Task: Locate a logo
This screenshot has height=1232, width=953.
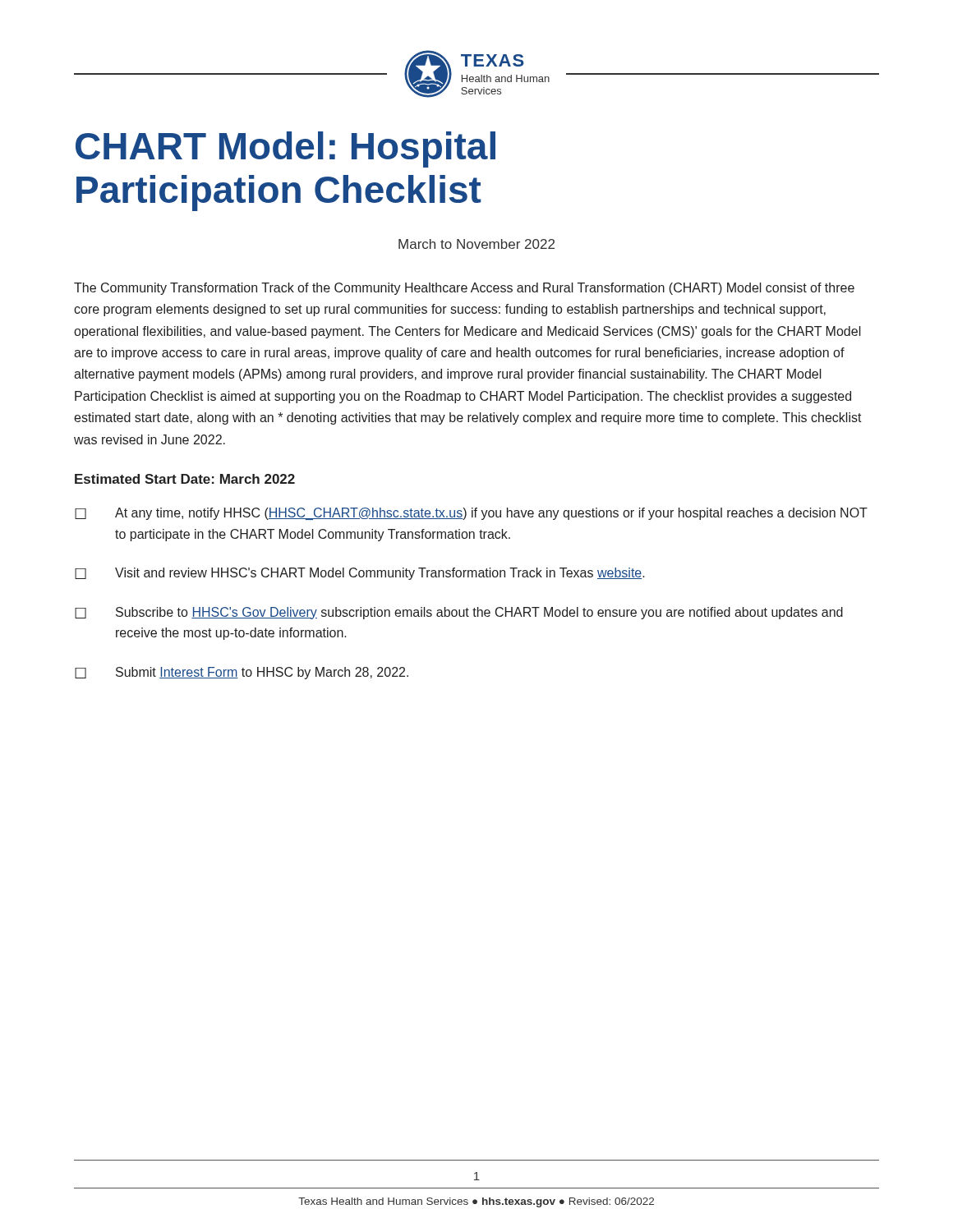Action: point(476,74)
